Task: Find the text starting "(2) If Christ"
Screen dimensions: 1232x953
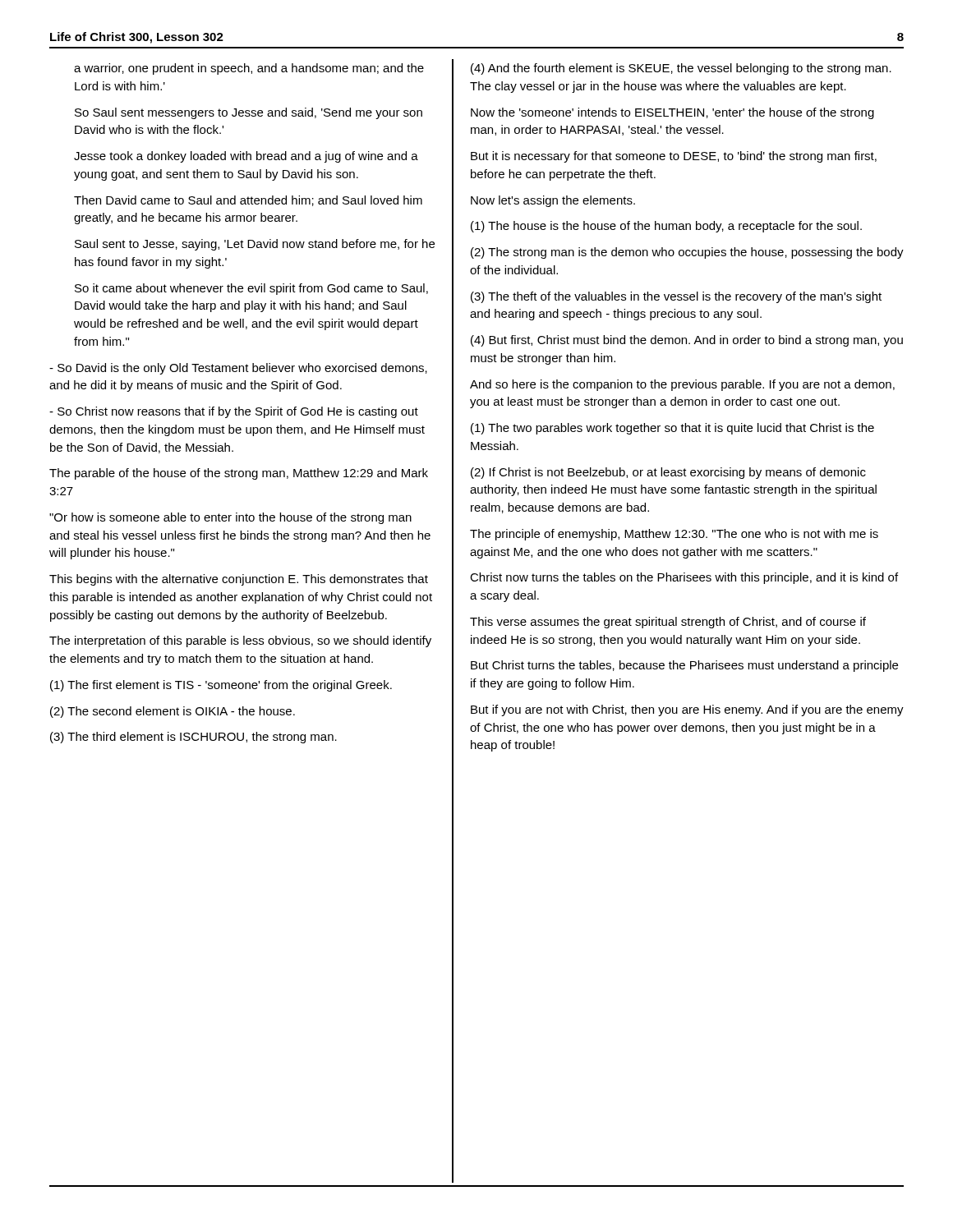Action: tap(674, 489)
